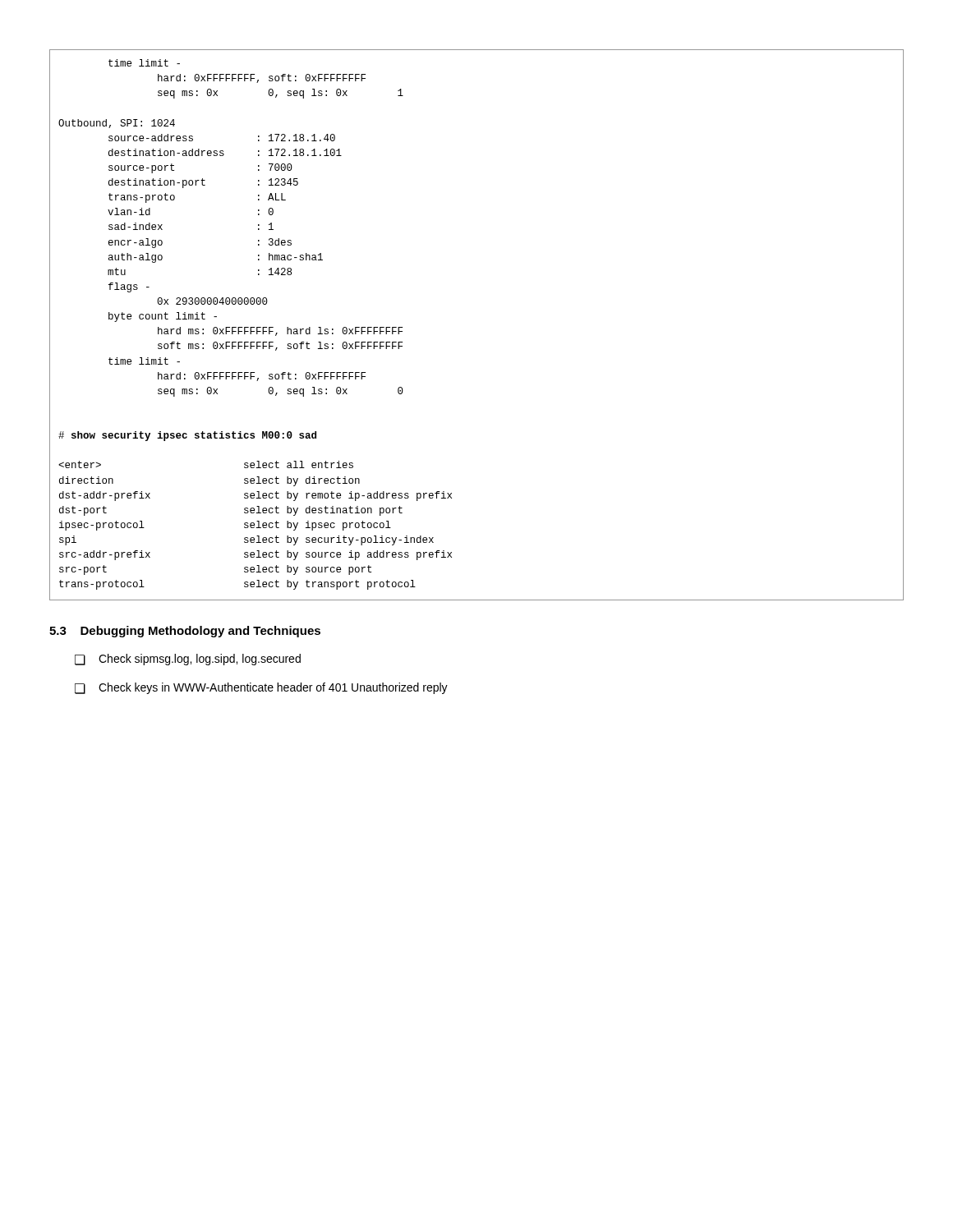Image resolution: width=953 pixels, height=1232 pixels.
Task: Click the passage that begins "❏ Check keys"
Action: click(261, 688)
